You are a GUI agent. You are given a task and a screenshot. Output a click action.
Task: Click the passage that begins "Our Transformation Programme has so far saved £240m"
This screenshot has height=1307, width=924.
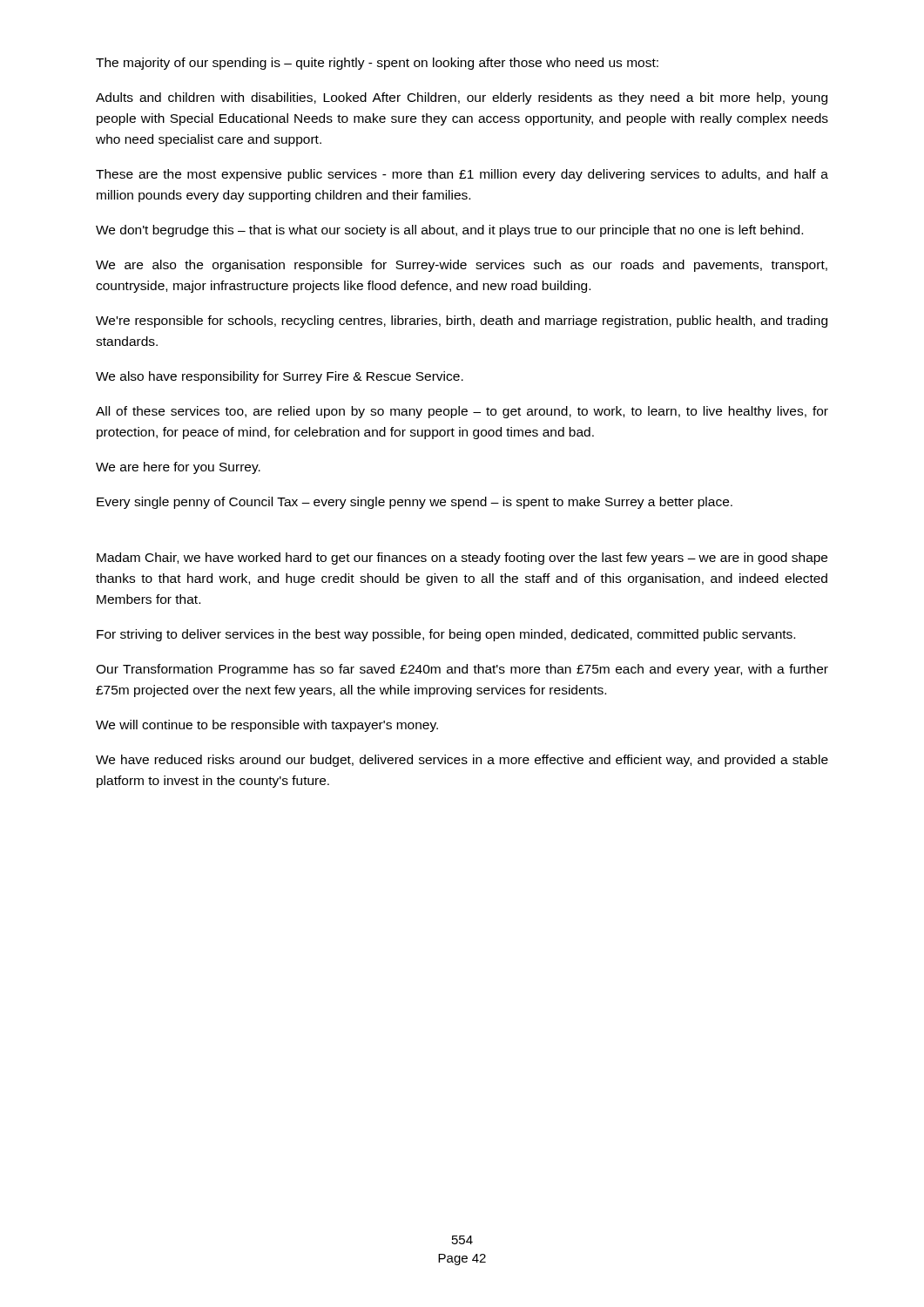tap(462, 680)
